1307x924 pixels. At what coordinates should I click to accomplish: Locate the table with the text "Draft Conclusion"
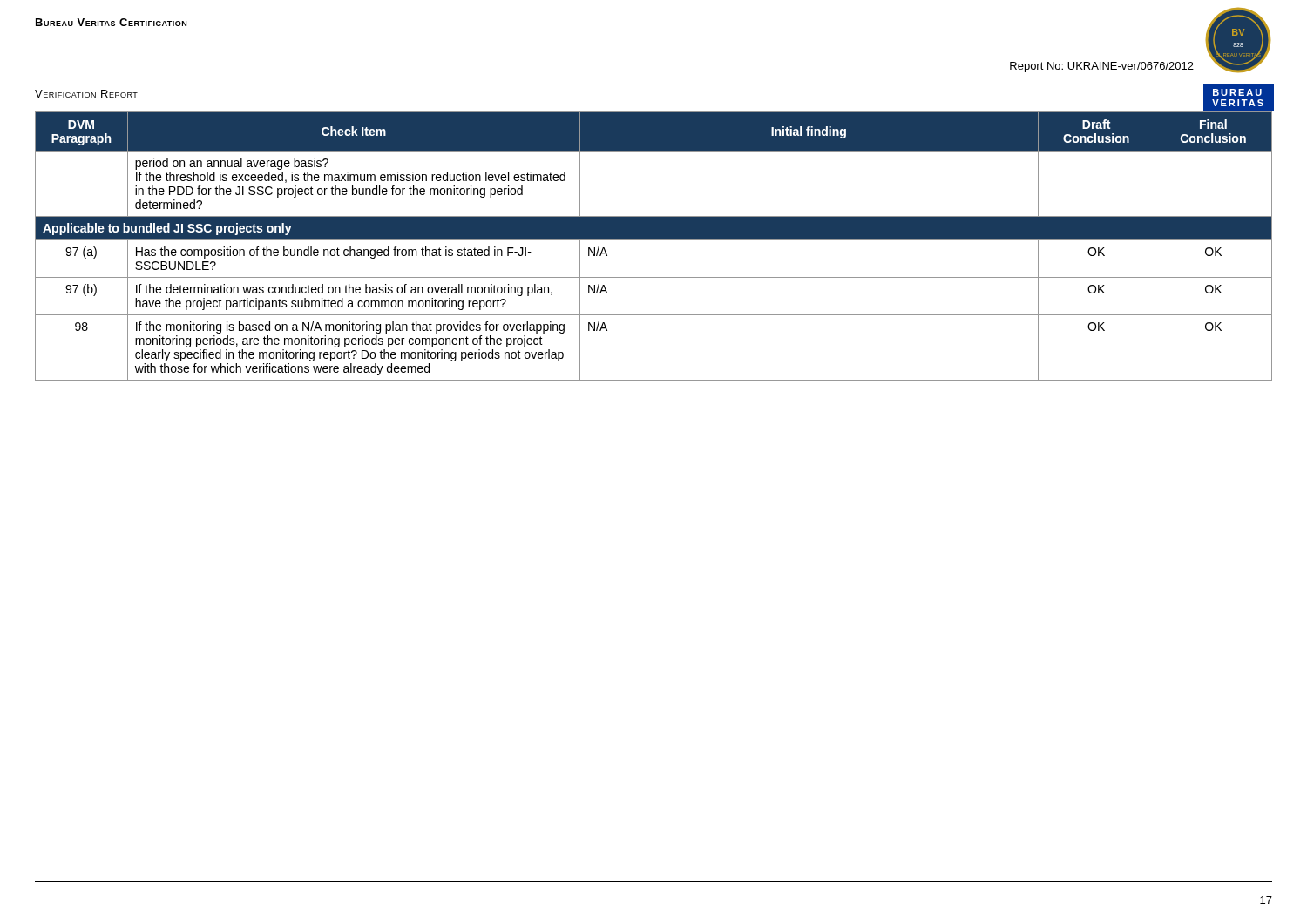click(x=654, y=492)
